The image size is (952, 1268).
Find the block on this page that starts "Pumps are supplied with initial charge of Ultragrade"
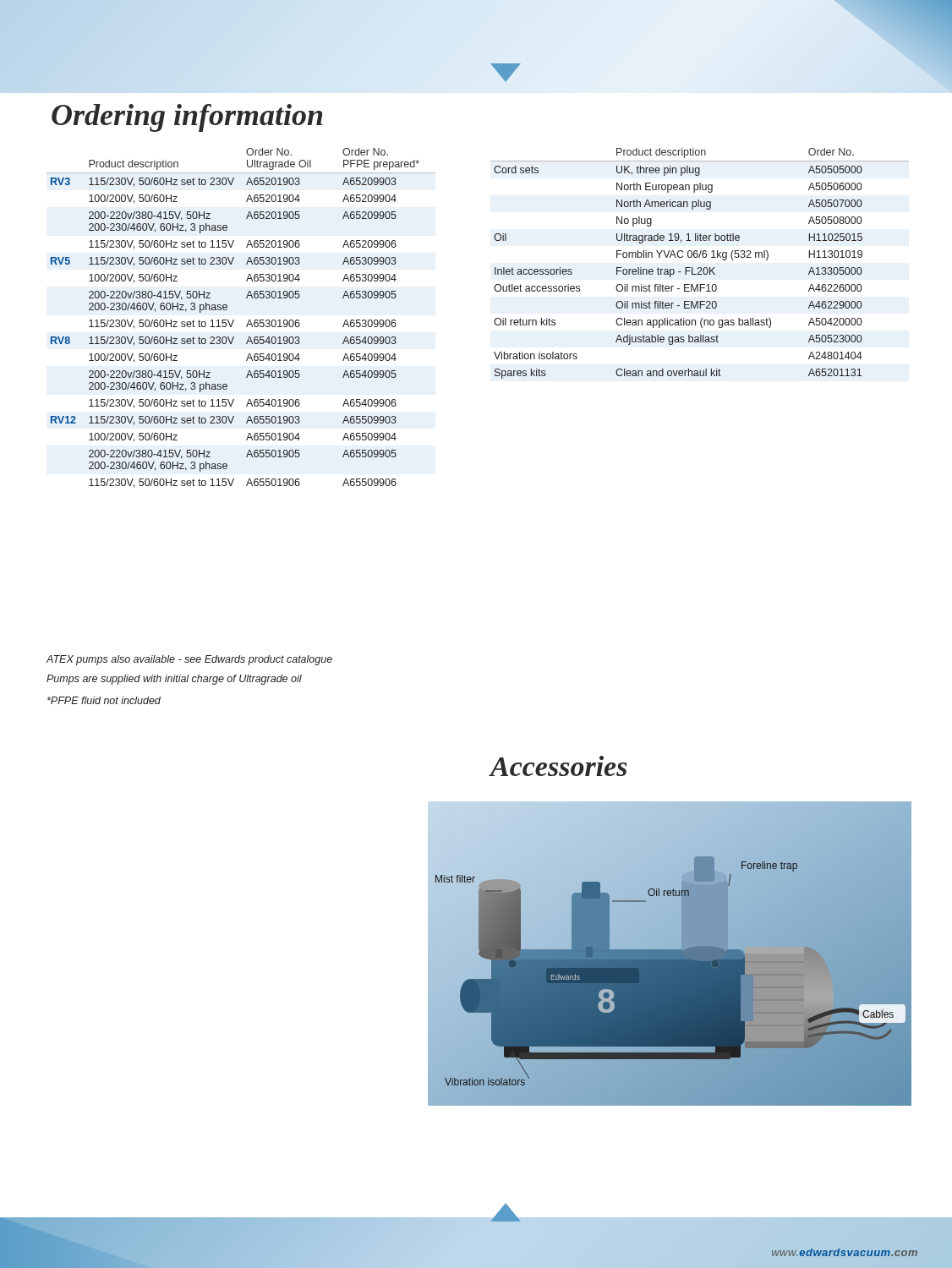coord(174,679)
